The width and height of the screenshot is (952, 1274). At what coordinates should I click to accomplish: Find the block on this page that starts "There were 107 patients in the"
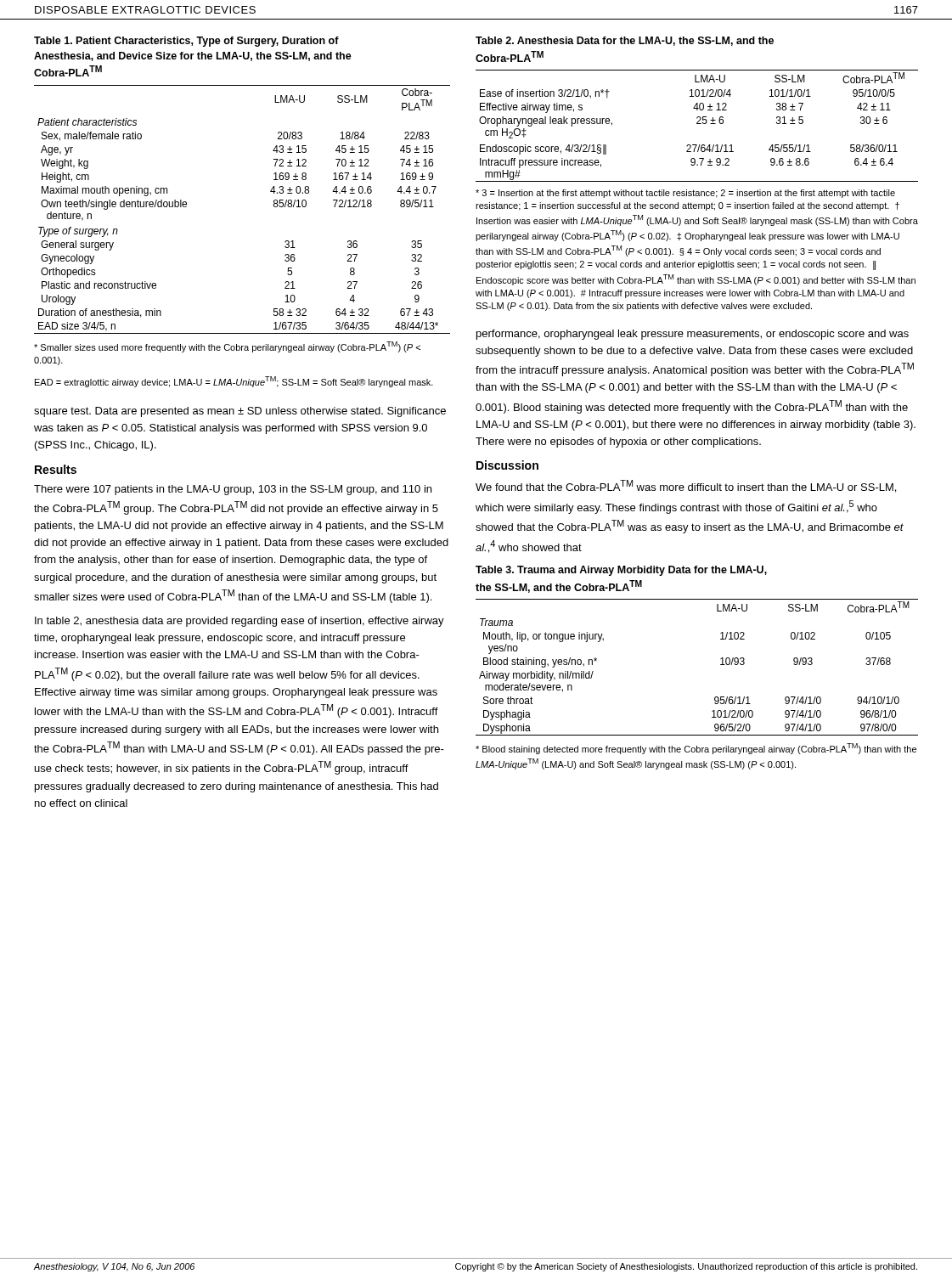[241, 543]
